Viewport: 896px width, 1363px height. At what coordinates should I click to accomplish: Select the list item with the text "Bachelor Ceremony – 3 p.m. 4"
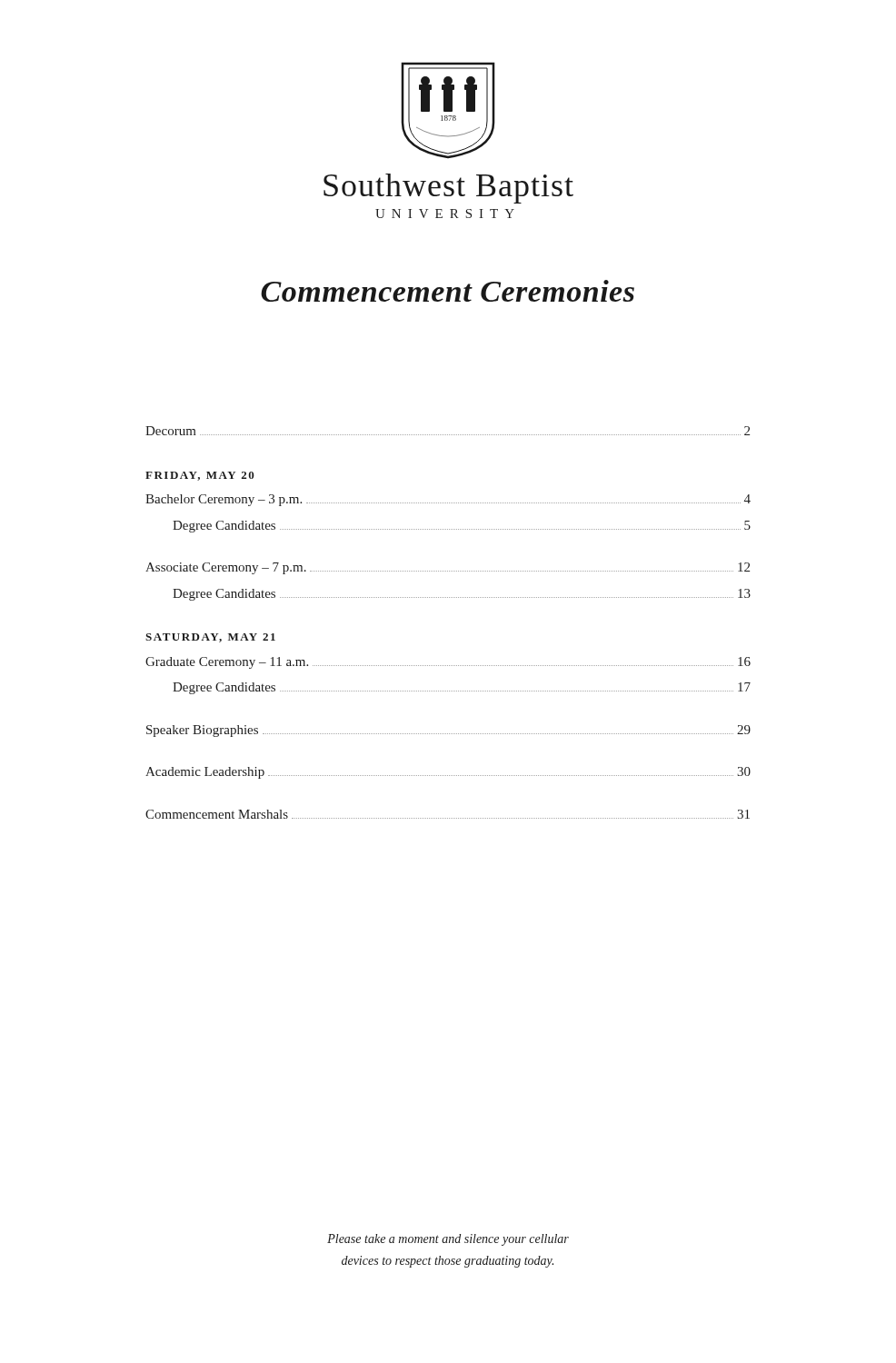448,499
